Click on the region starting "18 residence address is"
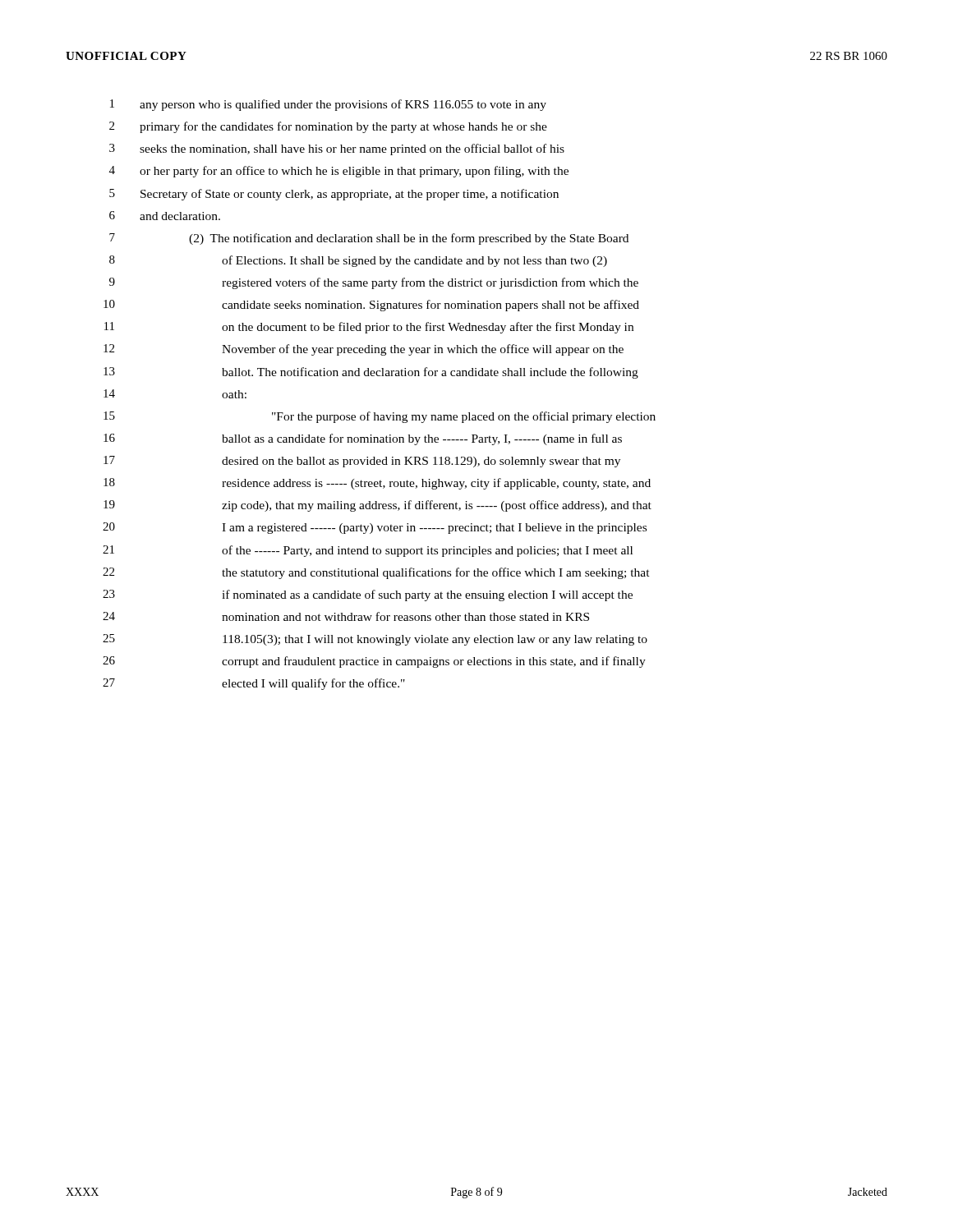This screenshot has height=1232, width=953. pyautogui.click(x=476, y=483)
